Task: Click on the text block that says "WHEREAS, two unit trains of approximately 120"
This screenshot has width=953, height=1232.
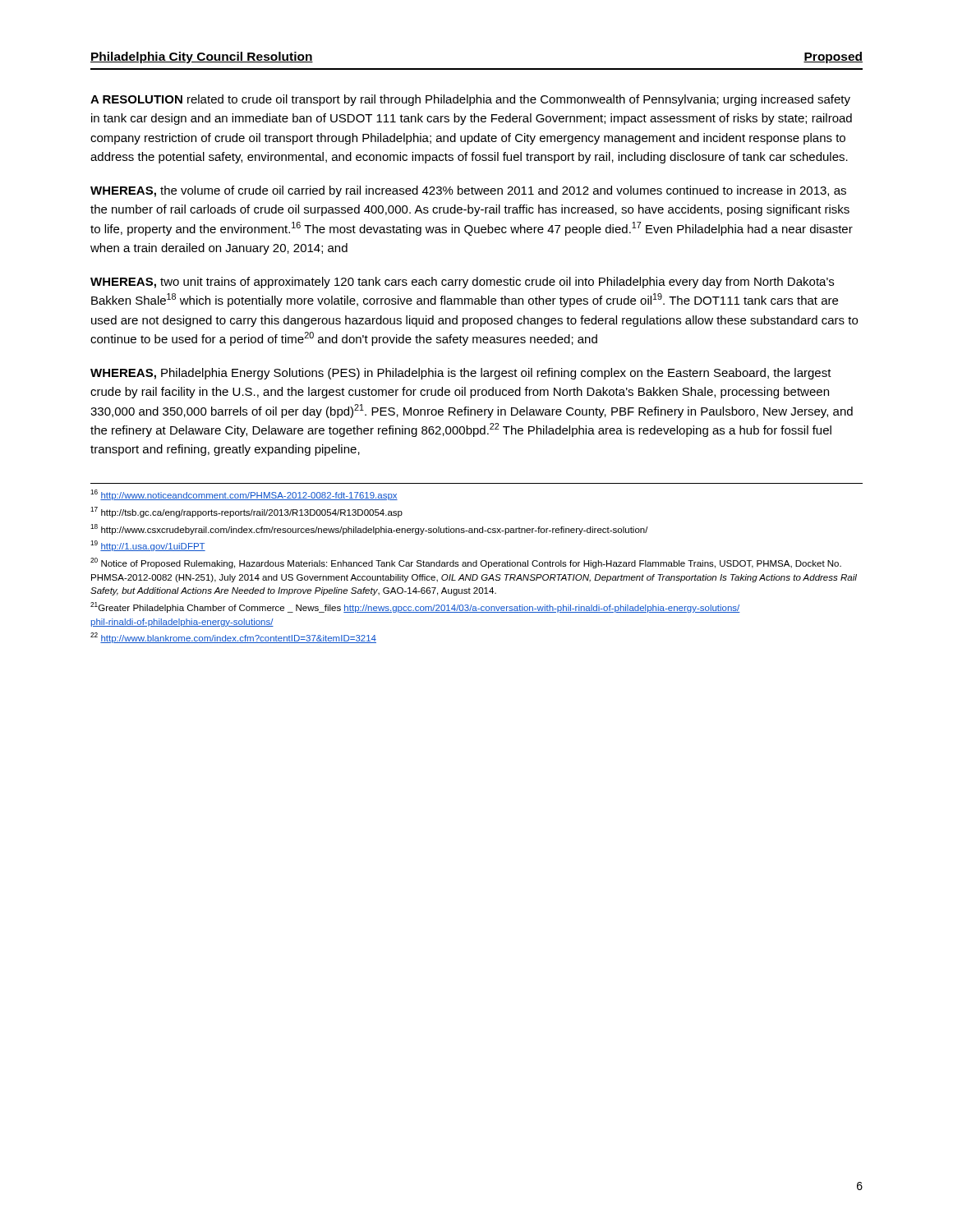Action: pyautogui.click(x=474, y=310)
